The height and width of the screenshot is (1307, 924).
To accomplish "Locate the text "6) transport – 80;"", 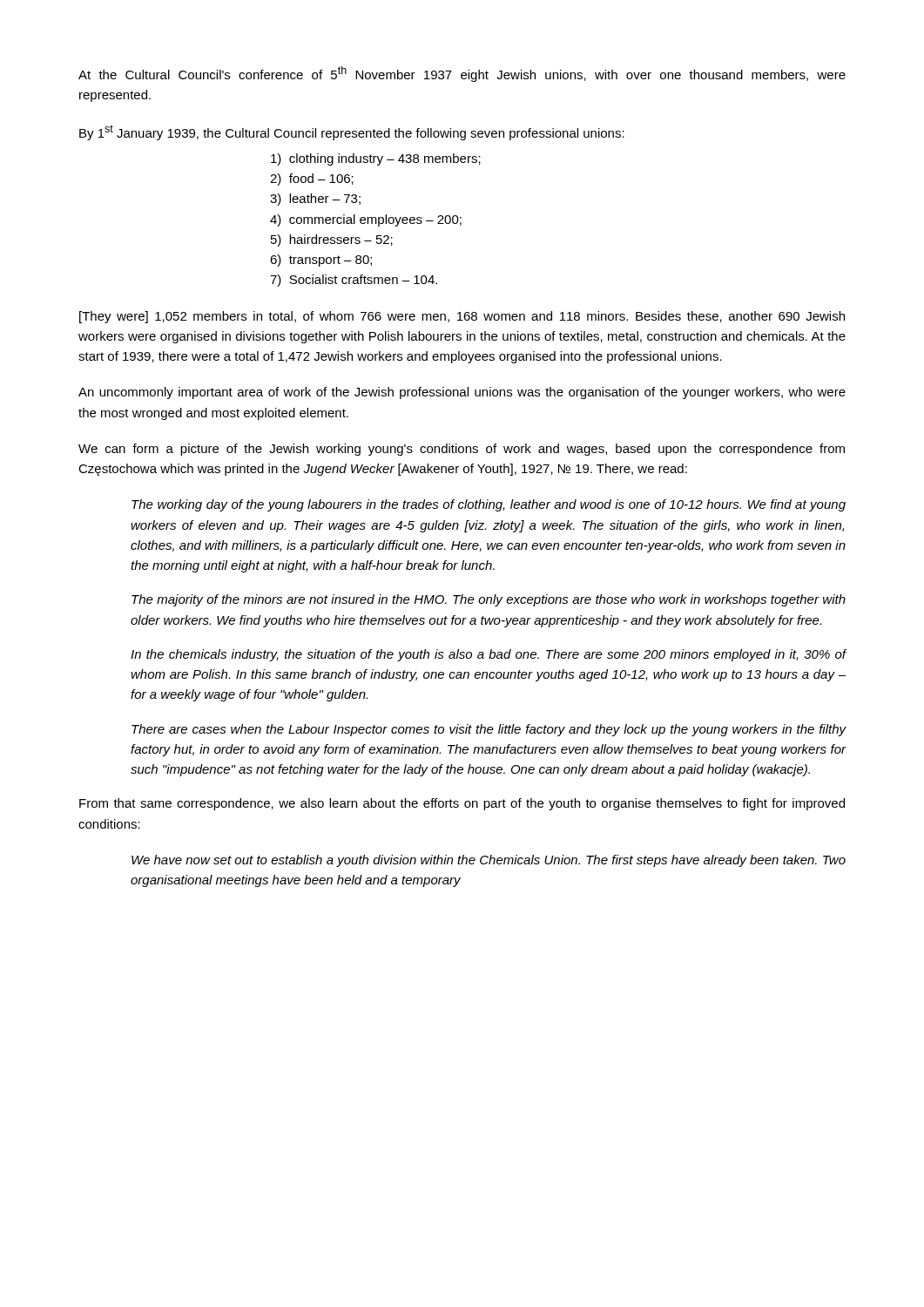I will tap(322, 259).
